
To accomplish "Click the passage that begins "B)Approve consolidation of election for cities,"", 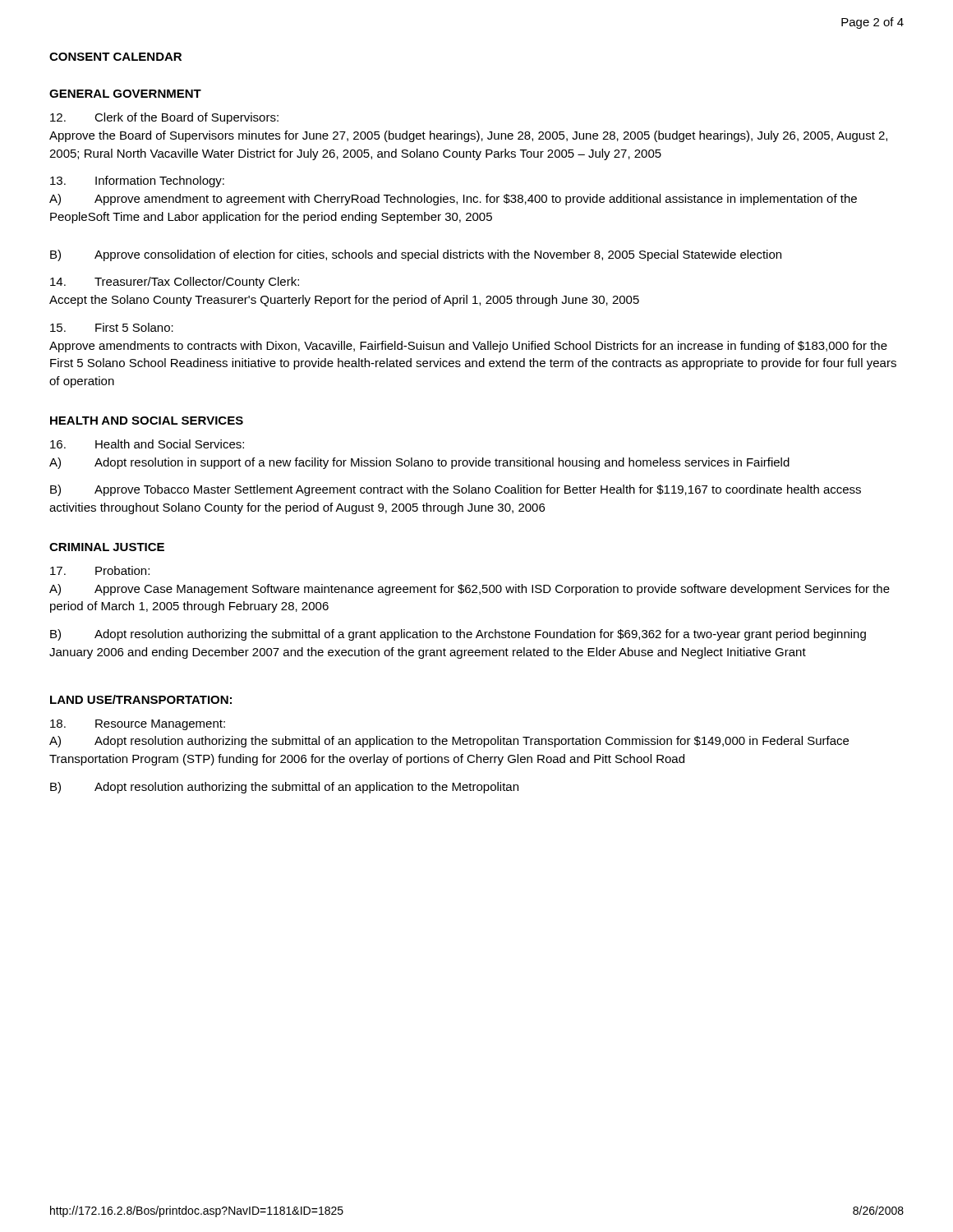I will [x=476, y=254].
